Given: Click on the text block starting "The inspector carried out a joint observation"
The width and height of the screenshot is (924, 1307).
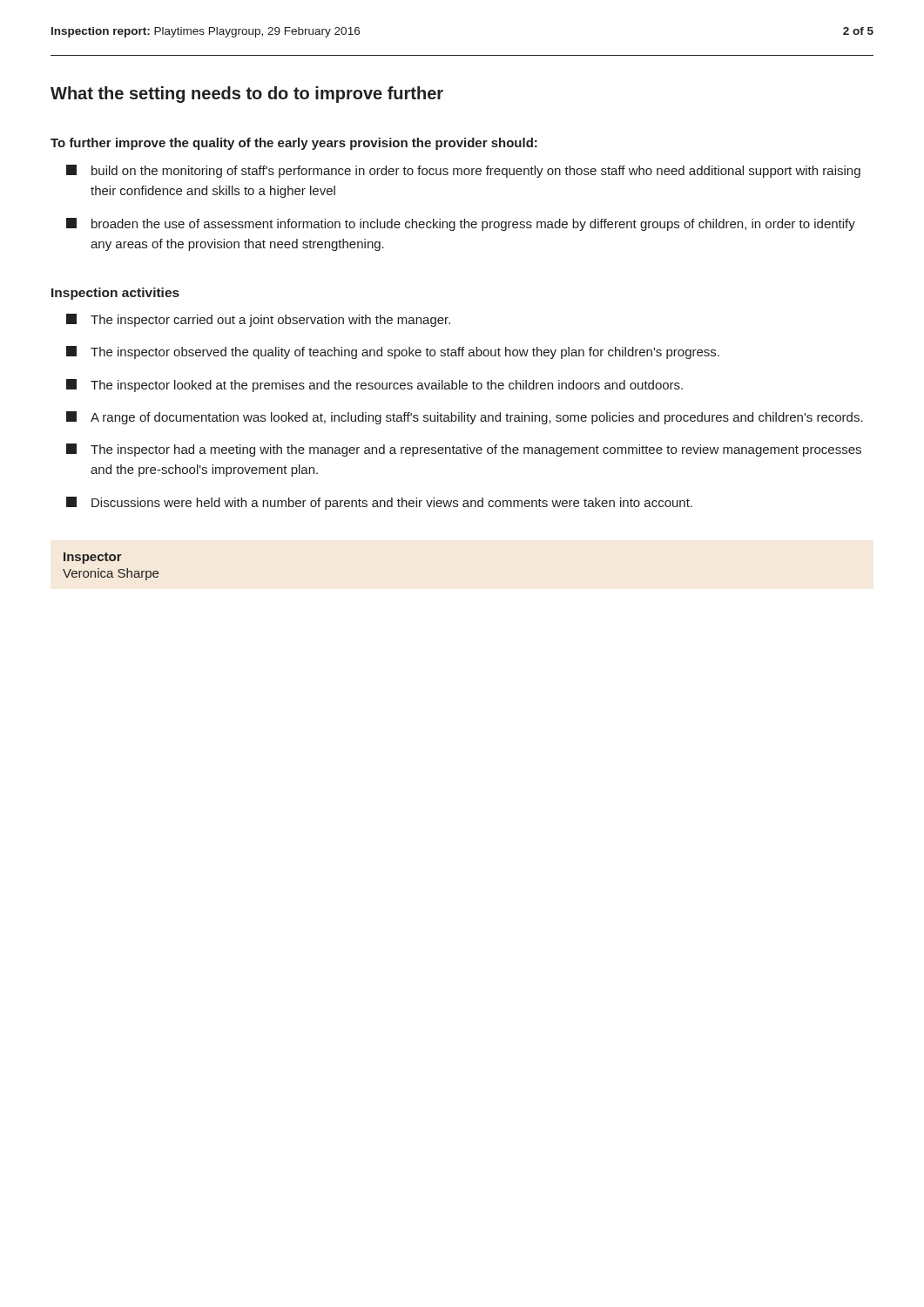Looking at the screenshot, I should pyautogui.click(x=258, y=320).
